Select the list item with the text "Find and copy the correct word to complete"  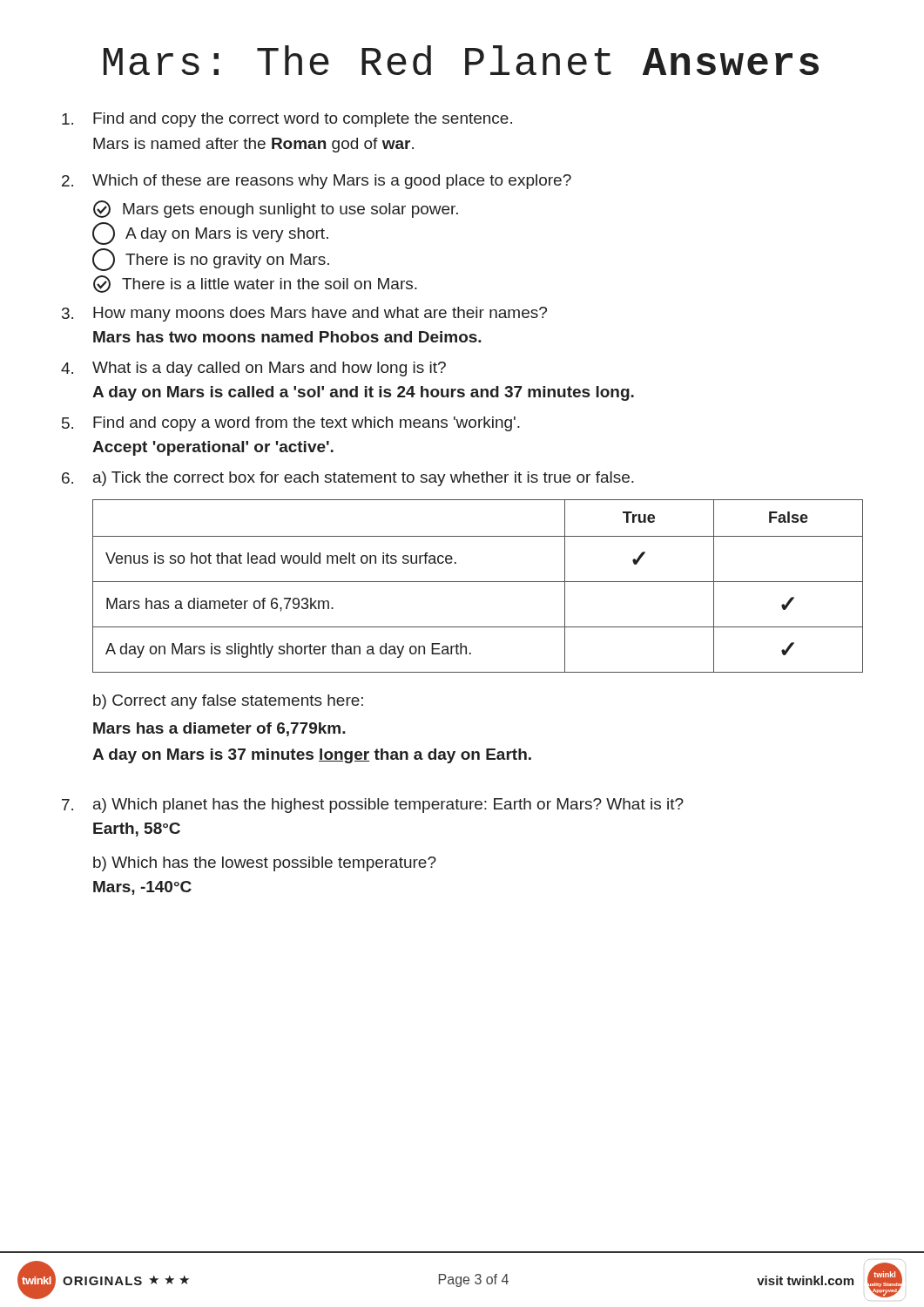(x=462, y=131)
